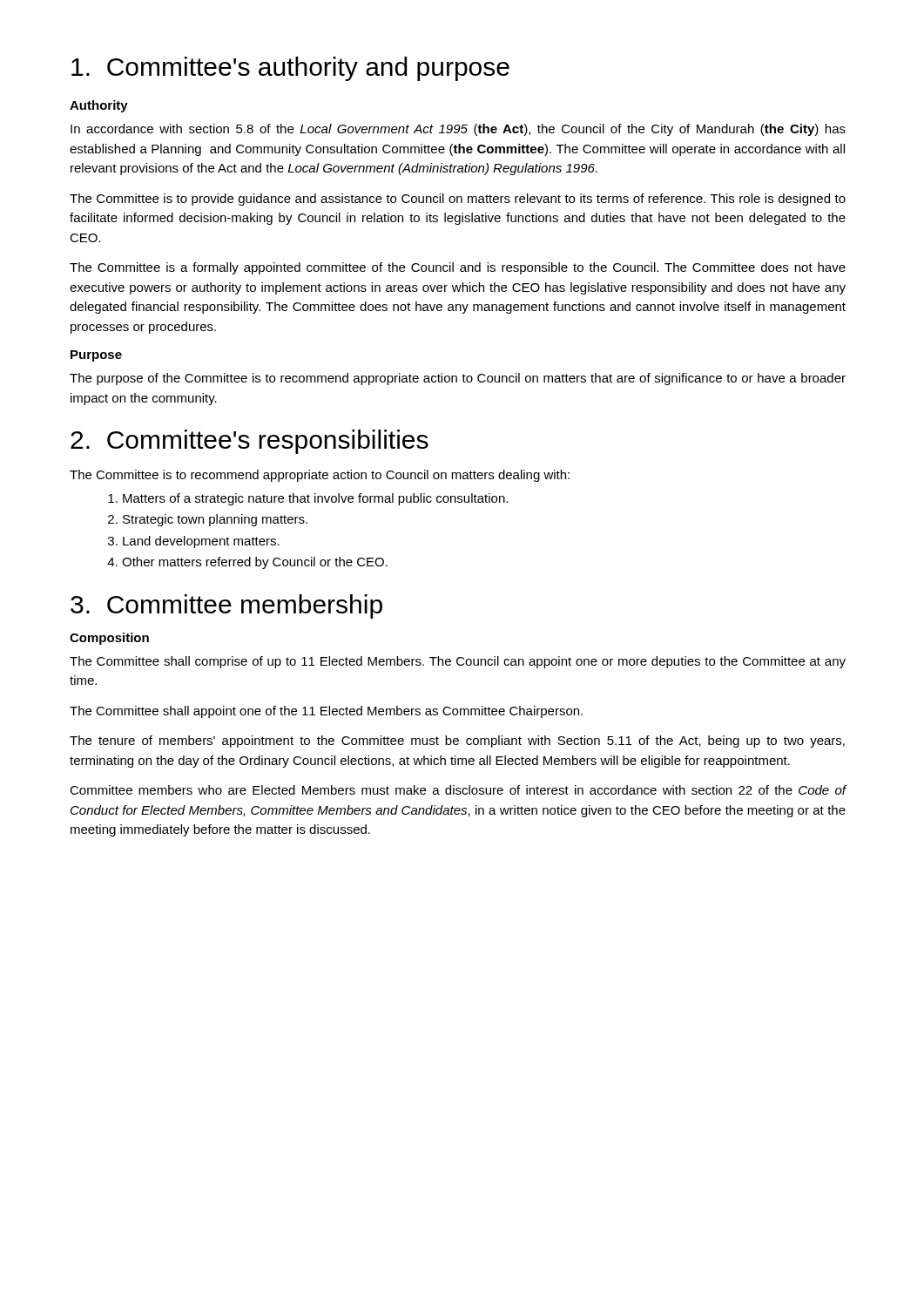
Task: Locate the block of text that opens with "Other matters referred by Council or the"
Action: 255,562
